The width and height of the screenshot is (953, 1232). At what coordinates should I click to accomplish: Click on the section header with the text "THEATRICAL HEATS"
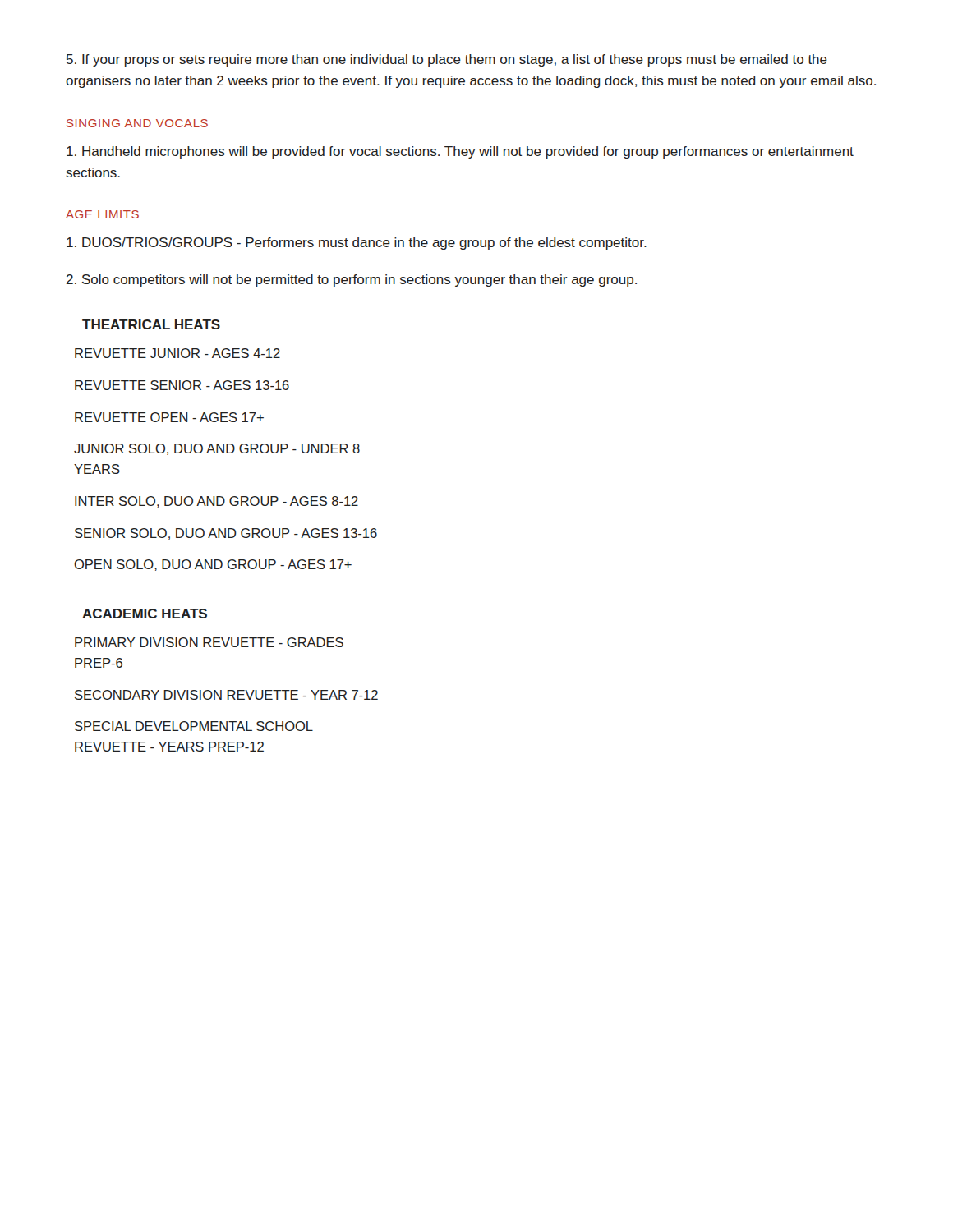coord(151,325)
